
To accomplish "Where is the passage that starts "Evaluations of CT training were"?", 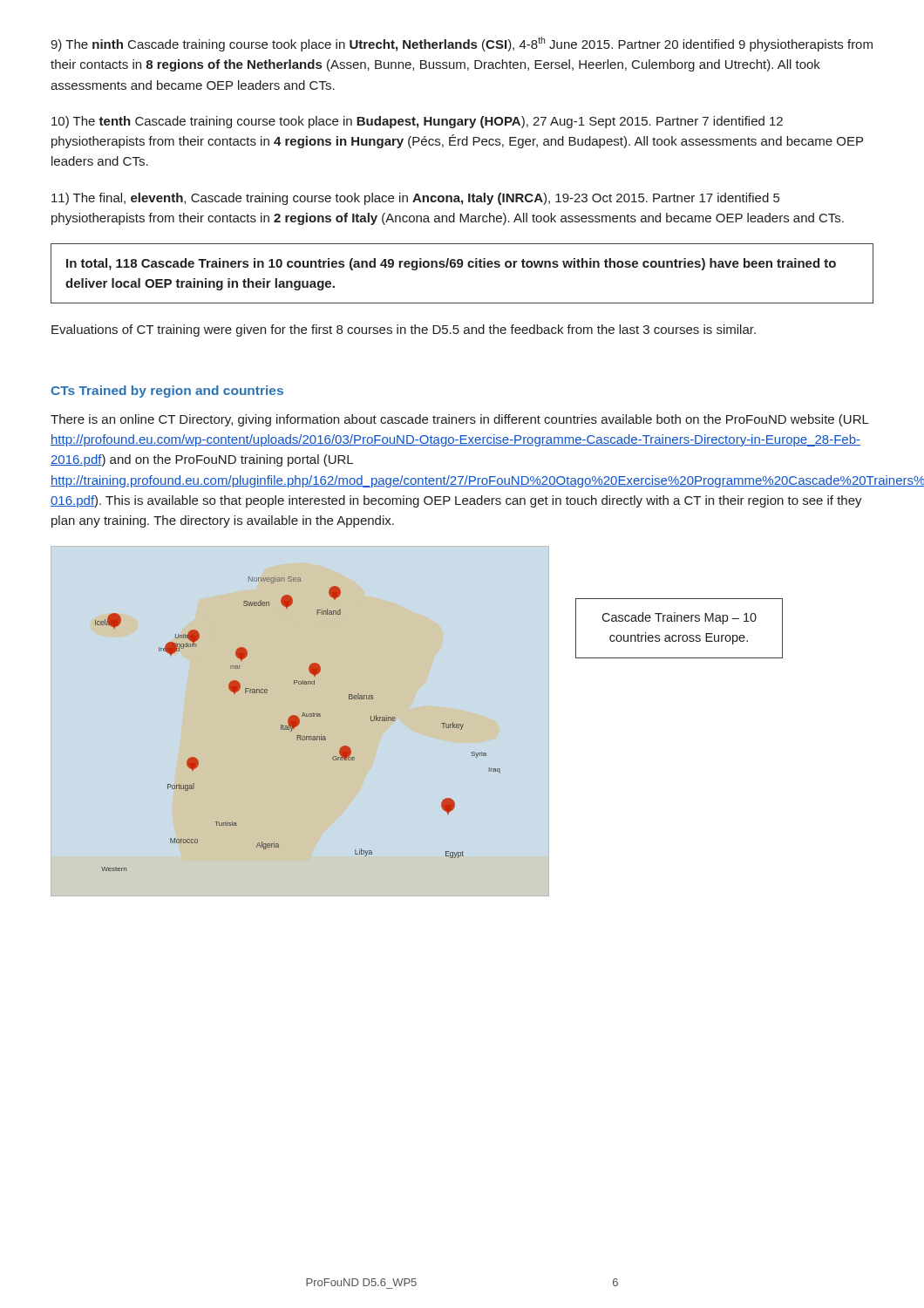I will pos(404,329).
